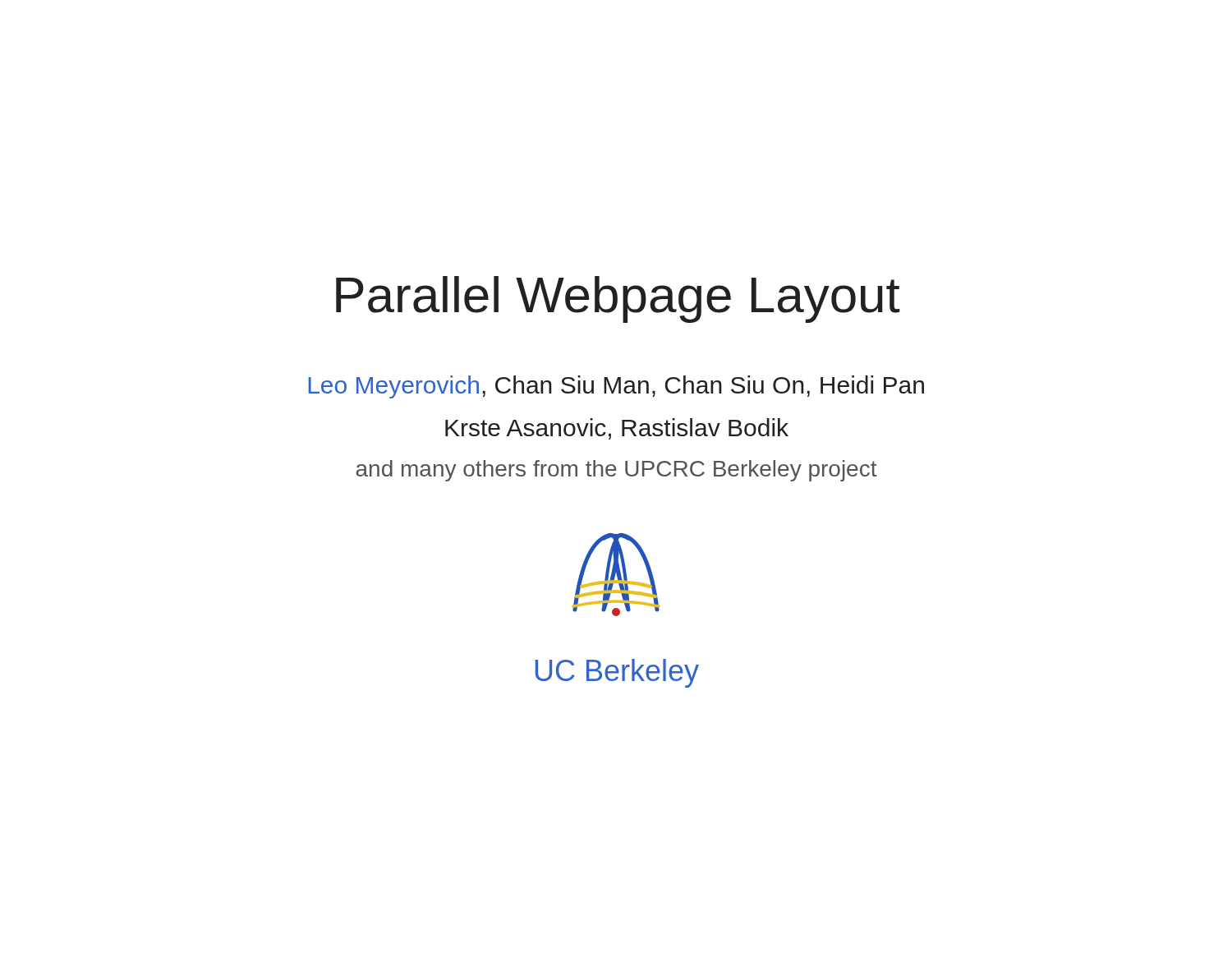Locate the logo
The height and width of the screenshot is (953, 1232).
pyautogui.click(x=616, y=578)
